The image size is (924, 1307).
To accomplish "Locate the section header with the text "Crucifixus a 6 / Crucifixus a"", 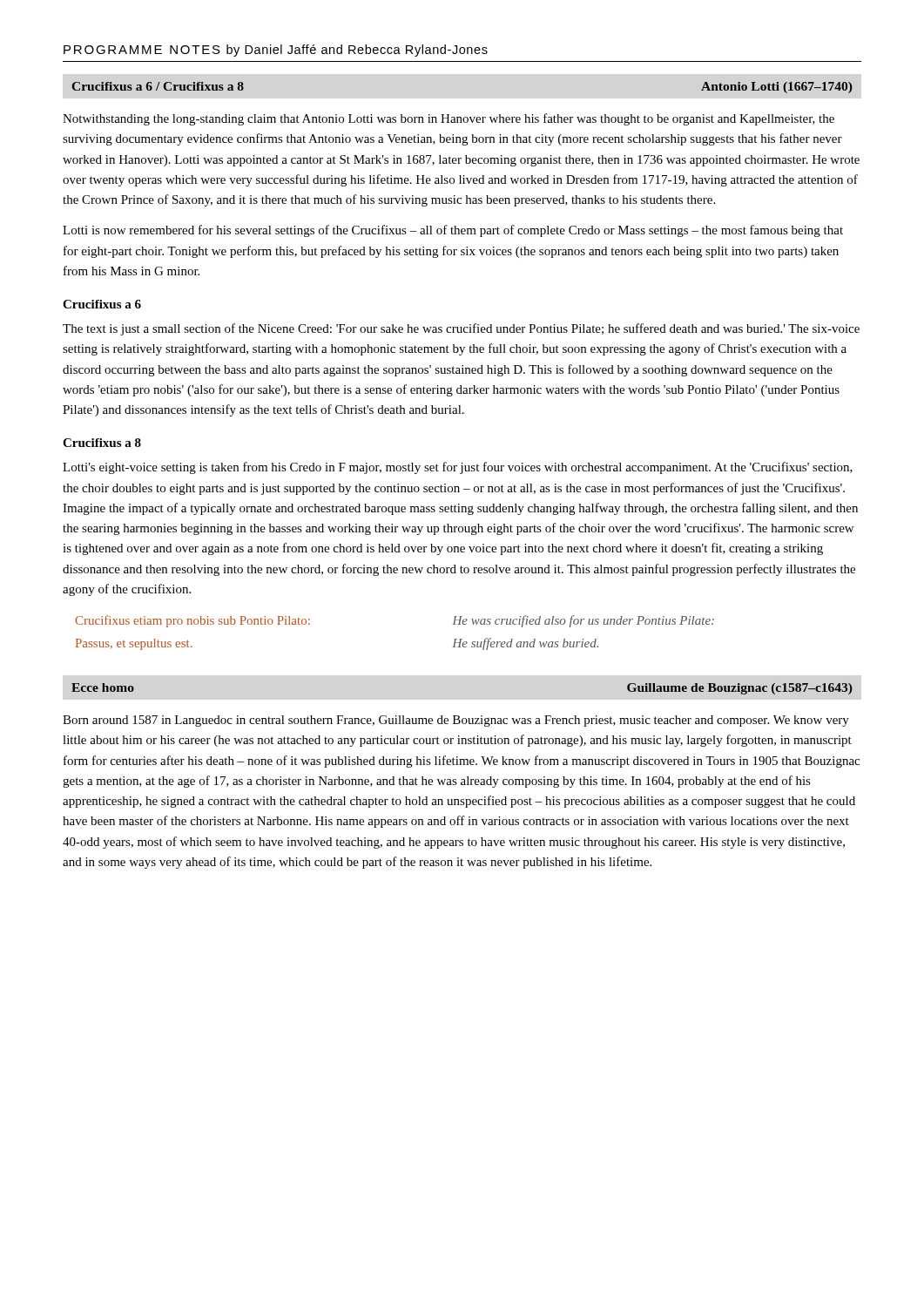I will [x=158, y=87].
